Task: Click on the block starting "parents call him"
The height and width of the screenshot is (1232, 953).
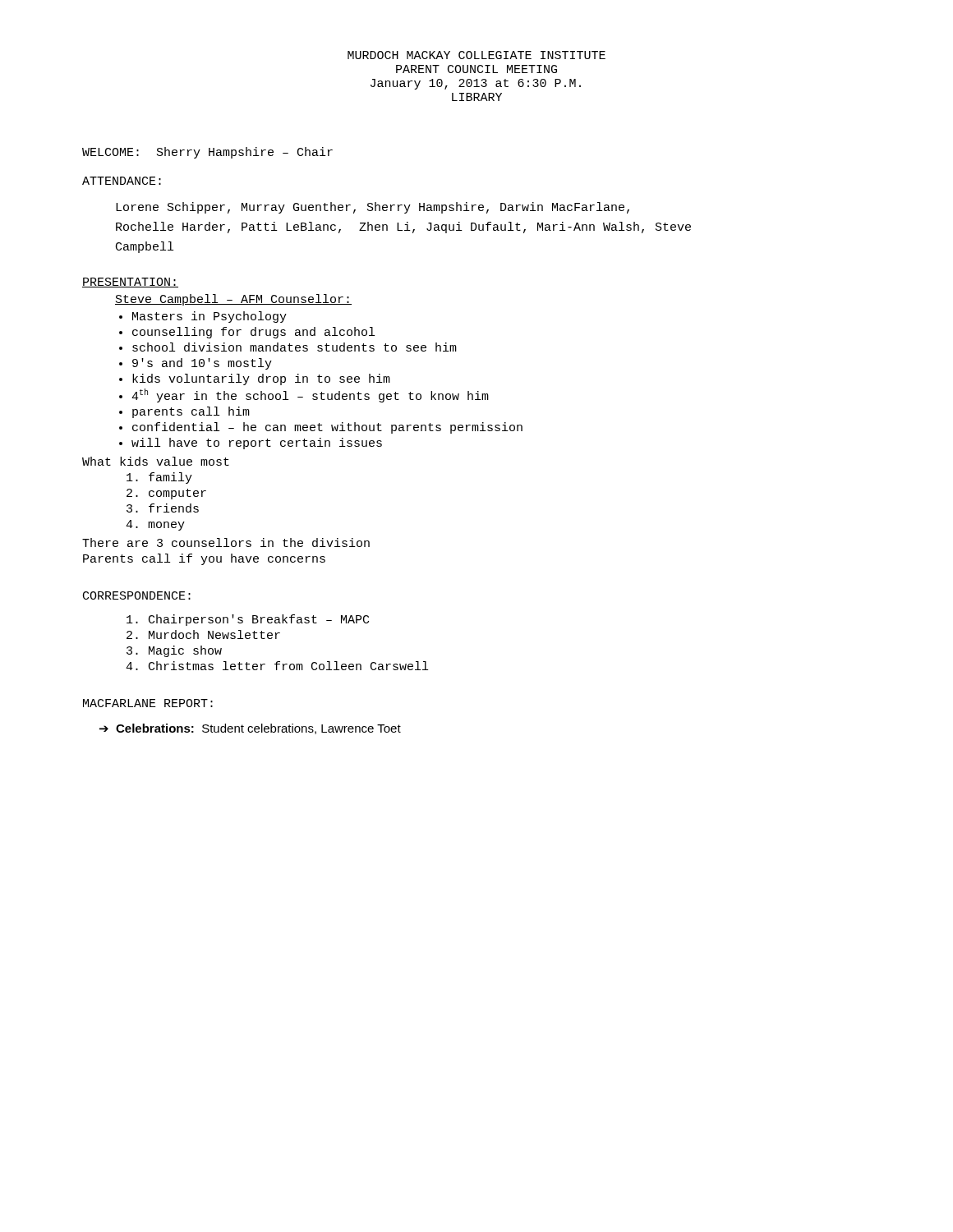Action: click(191, 413)
